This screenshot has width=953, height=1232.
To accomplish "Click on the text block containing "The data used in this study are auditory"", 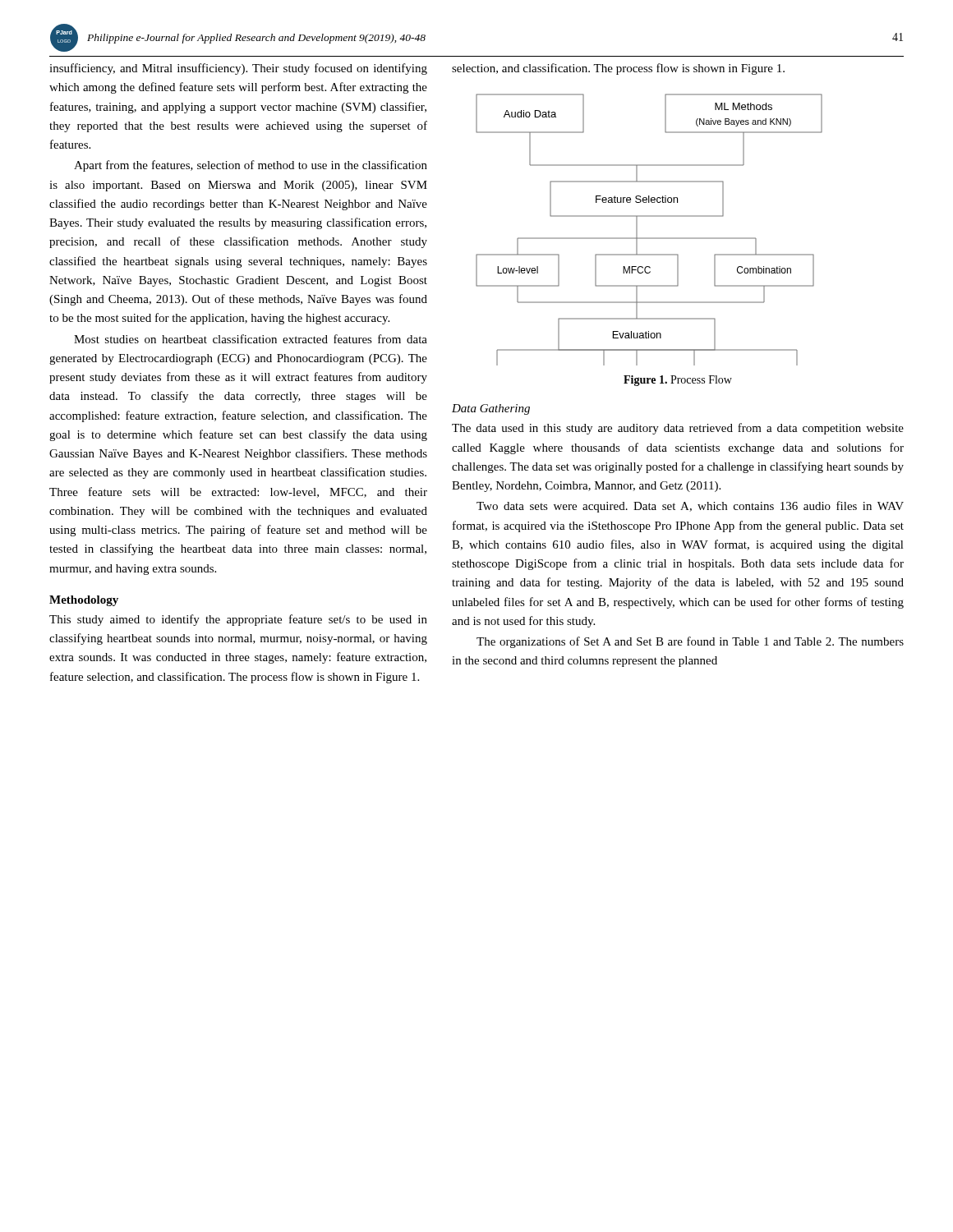I will tap(678, 545).
